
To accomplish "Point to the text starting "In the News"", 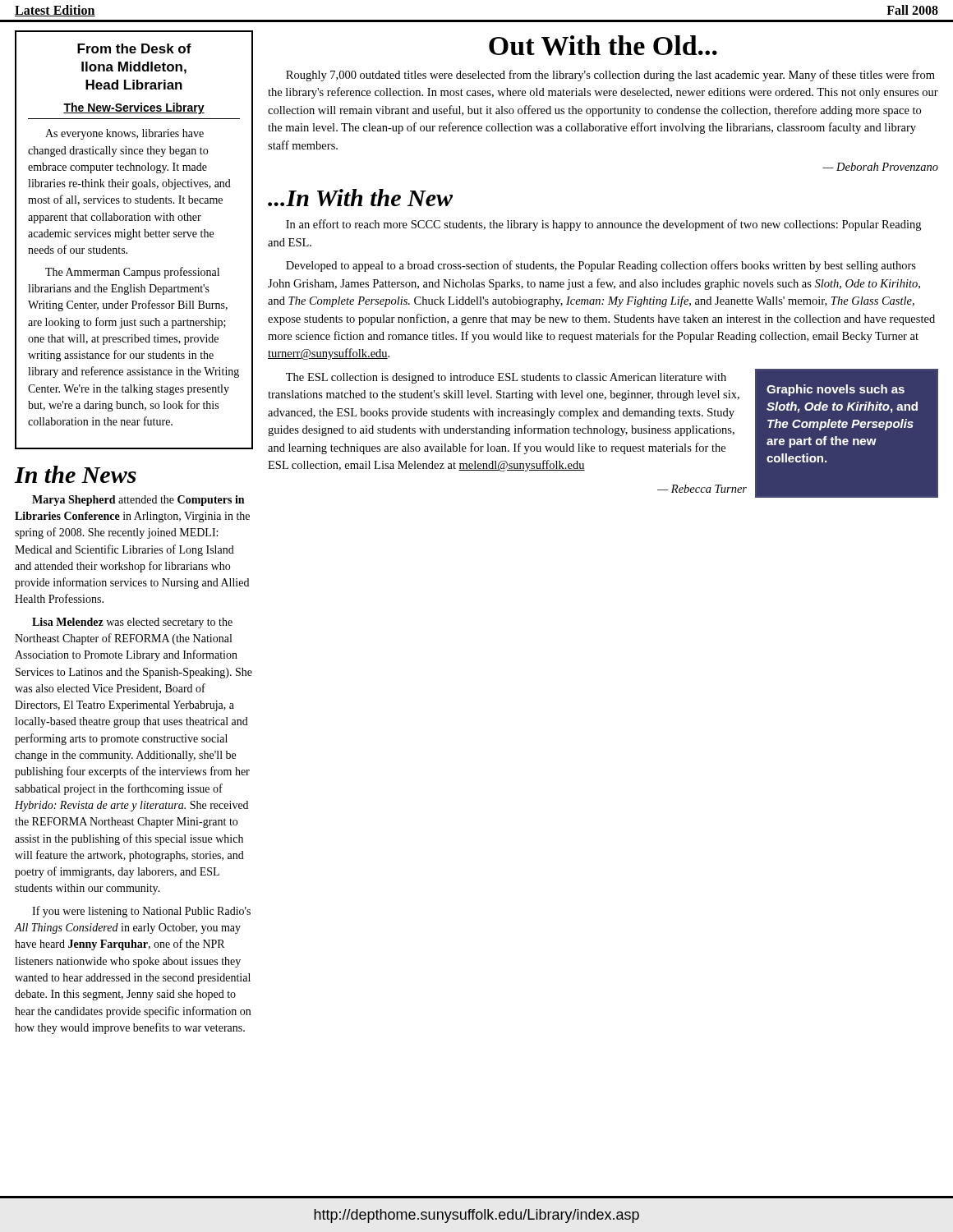I will click(x=76, y=474).
